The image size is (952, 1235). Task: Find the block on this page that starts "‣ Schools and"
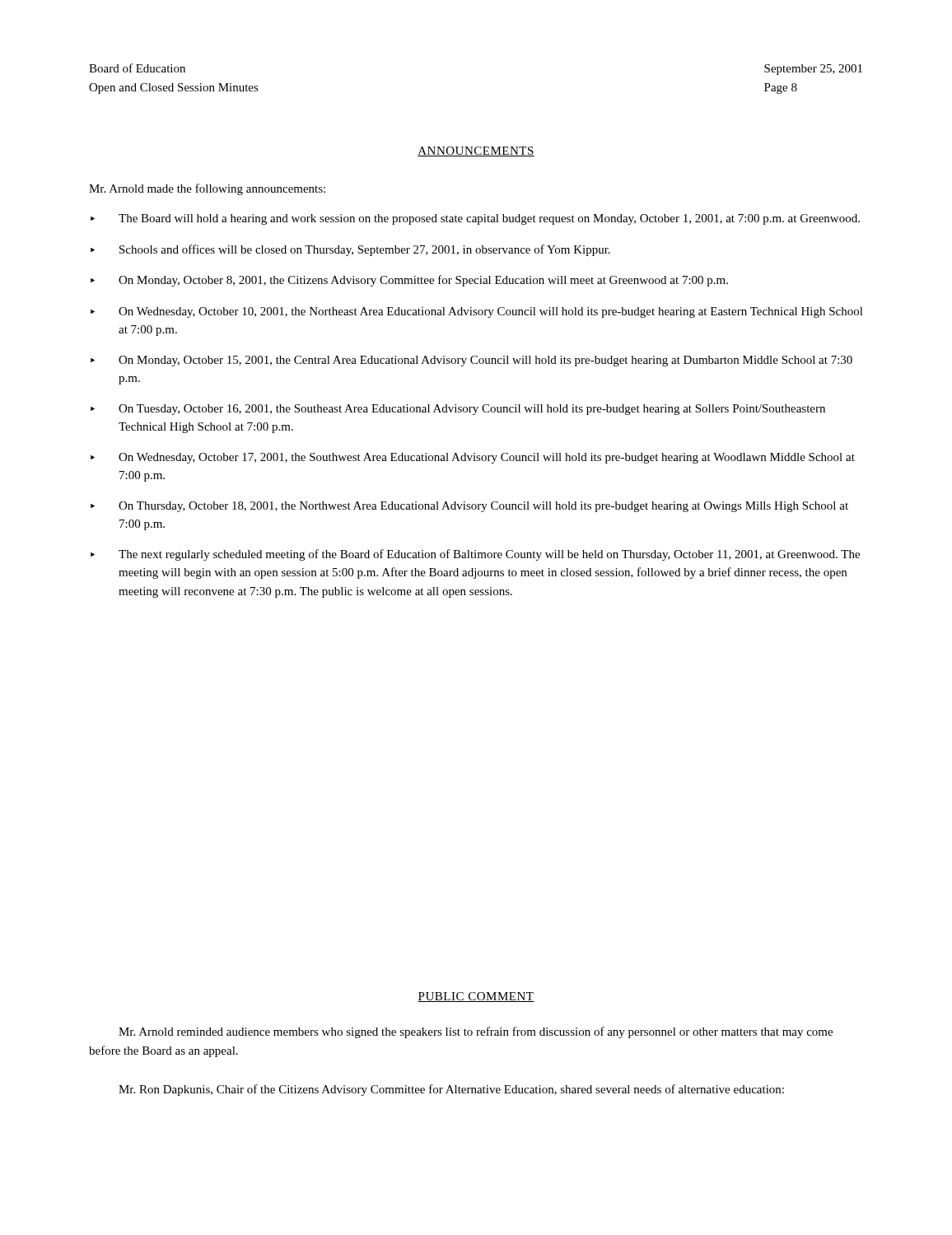(x=476, y=250)
